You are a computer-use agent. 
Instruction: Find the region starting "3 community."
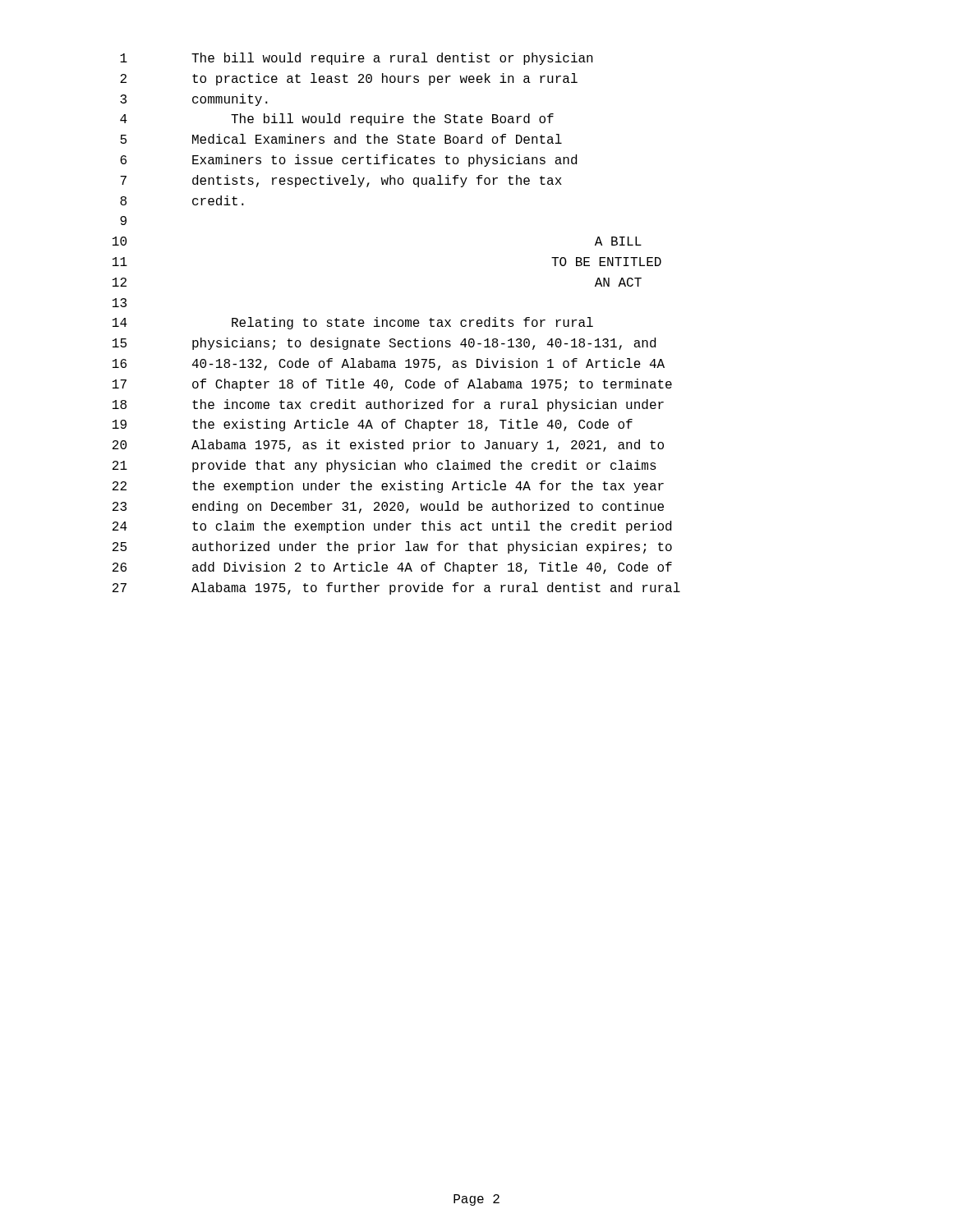[194, 100]
